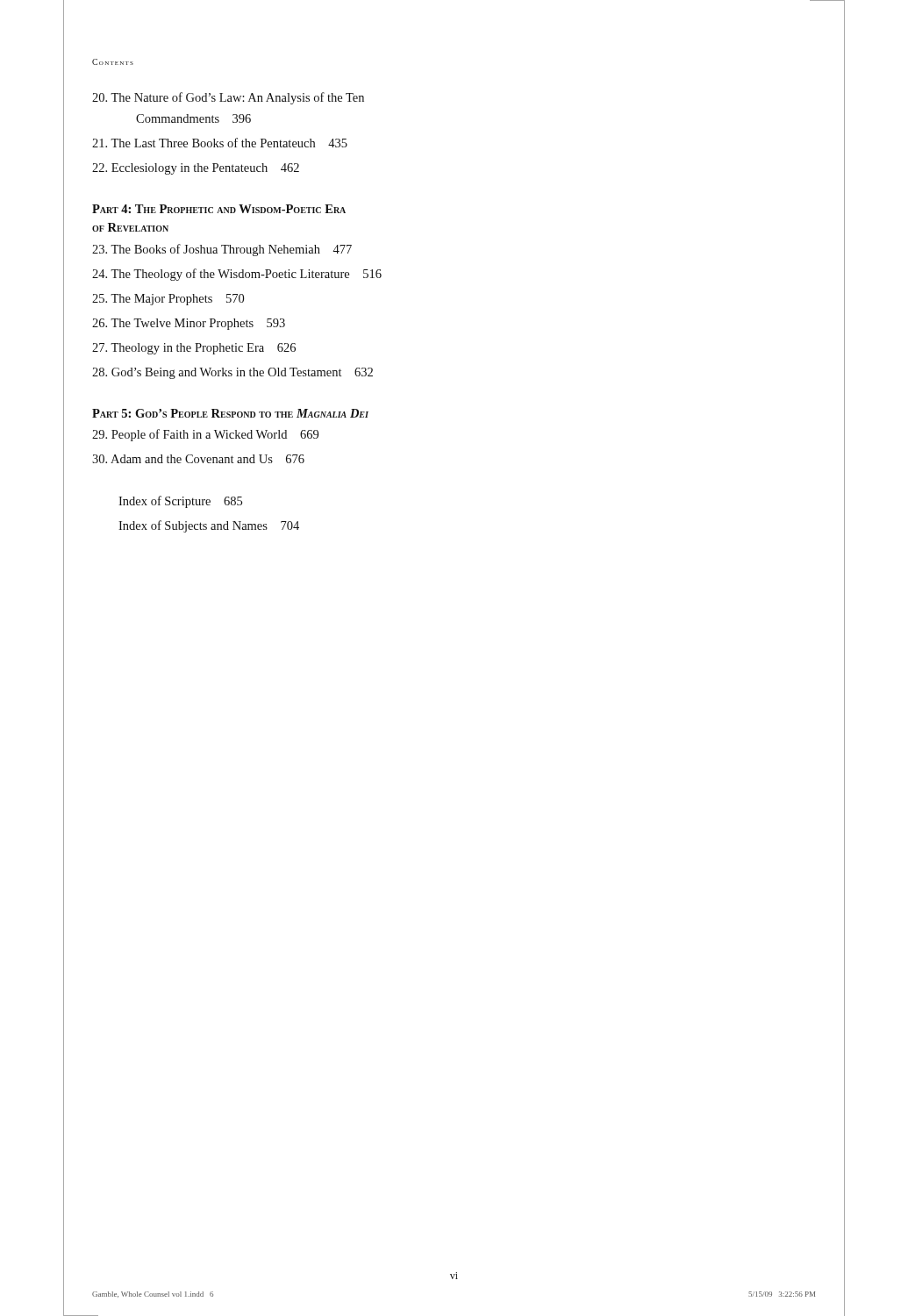Click on the list item containing "24. The Theology of the Wisdom-Poetic Literature"
The width and height of the screenshot is (908, 1316).
click(237, 274)
